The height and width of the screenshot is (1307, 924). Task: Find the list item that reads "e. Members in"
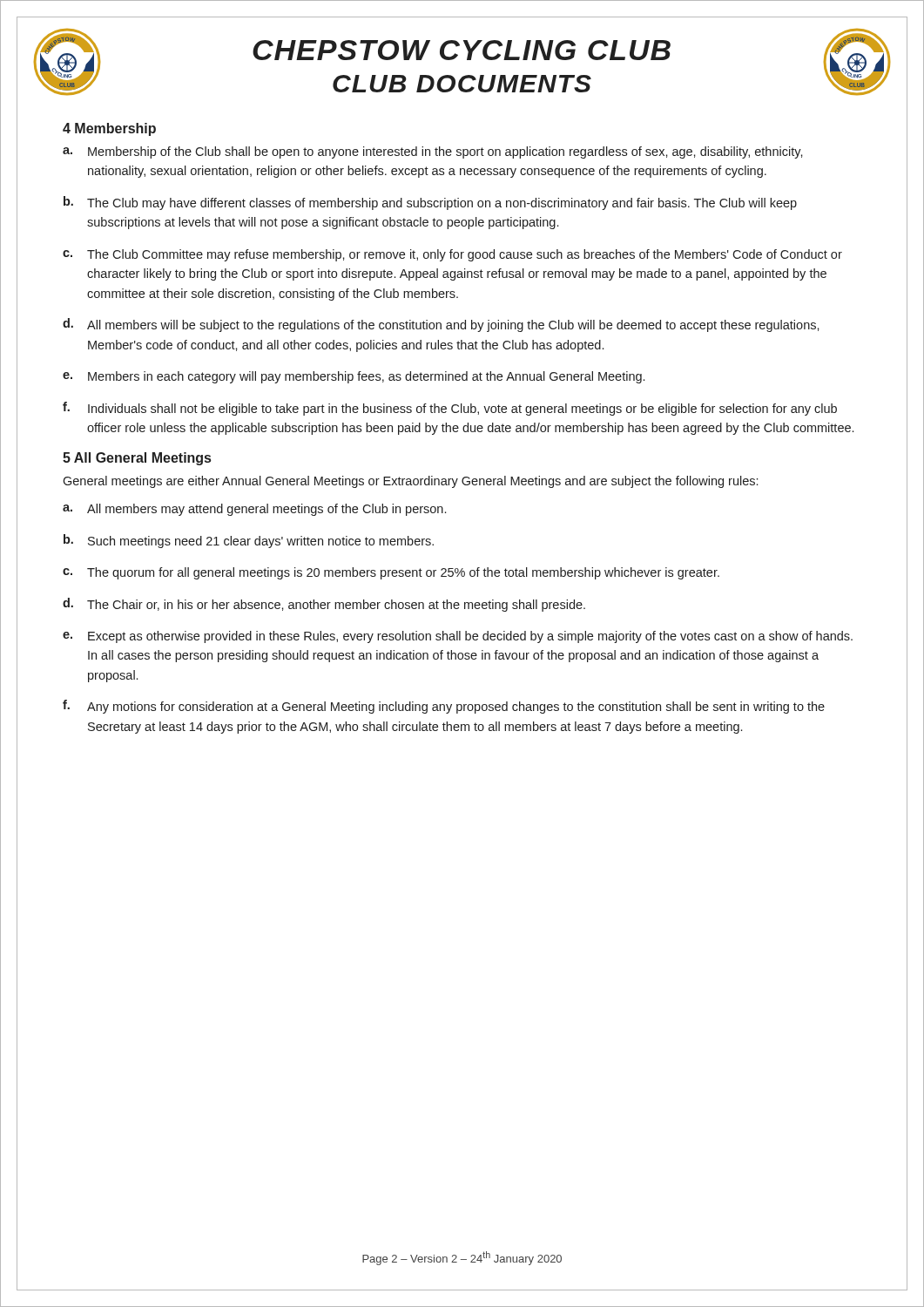coord(462,377)
